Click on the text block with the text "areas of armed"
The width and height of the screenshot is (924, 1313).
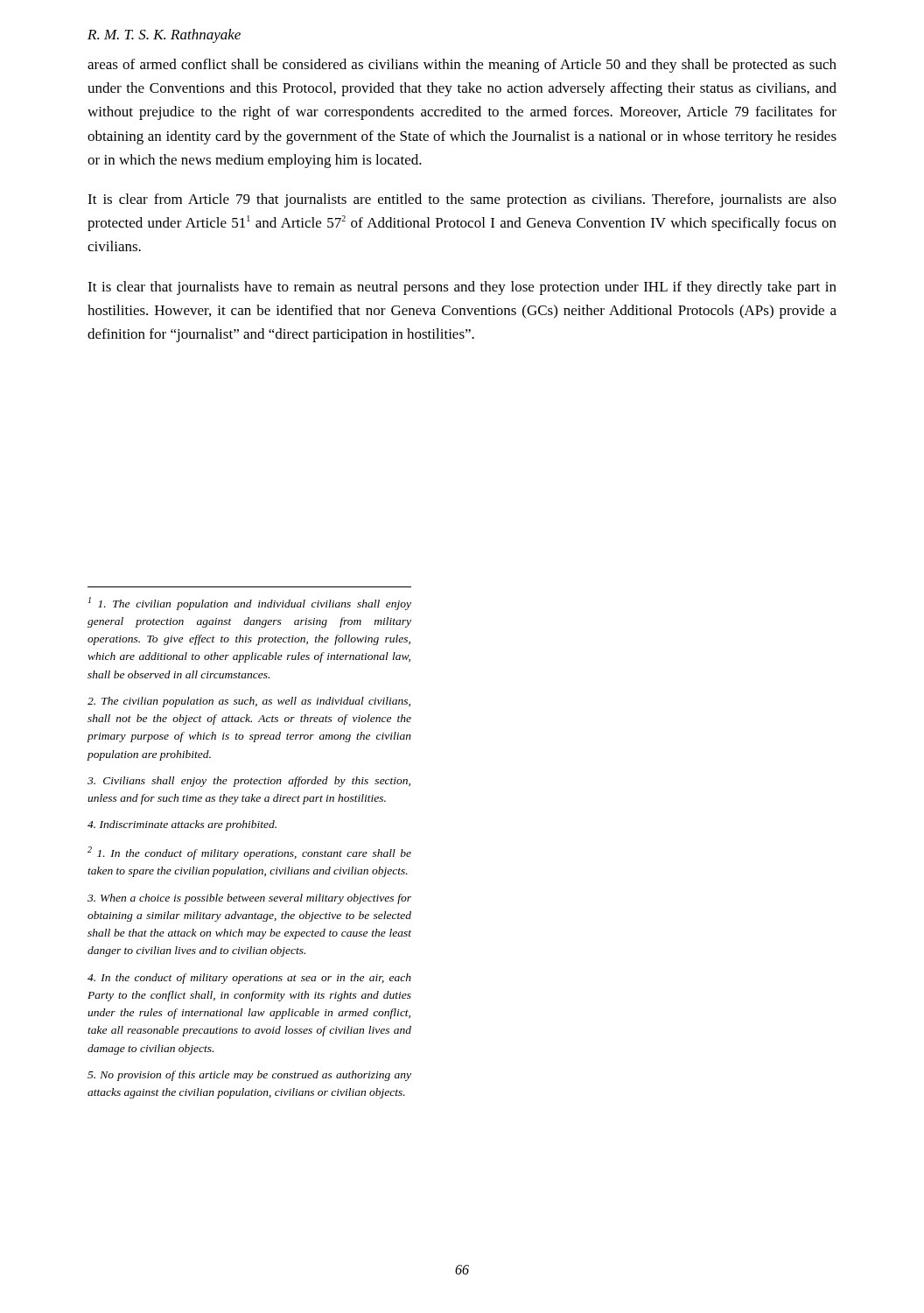(x=462, y=112)
